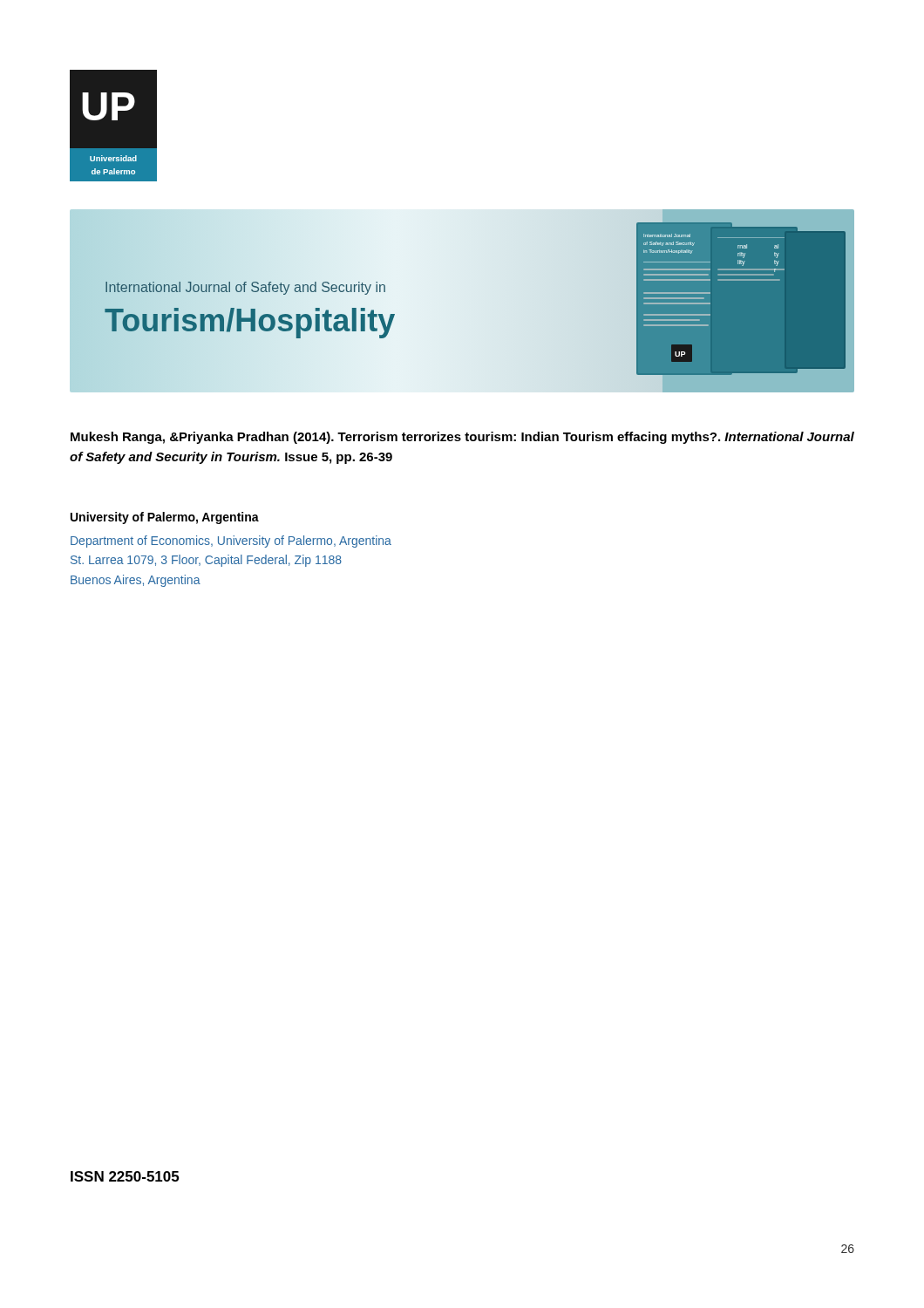The width and height of the screenshot is (924, 1308).
Task: Find the logo
Action: click(x=462, y=126)
